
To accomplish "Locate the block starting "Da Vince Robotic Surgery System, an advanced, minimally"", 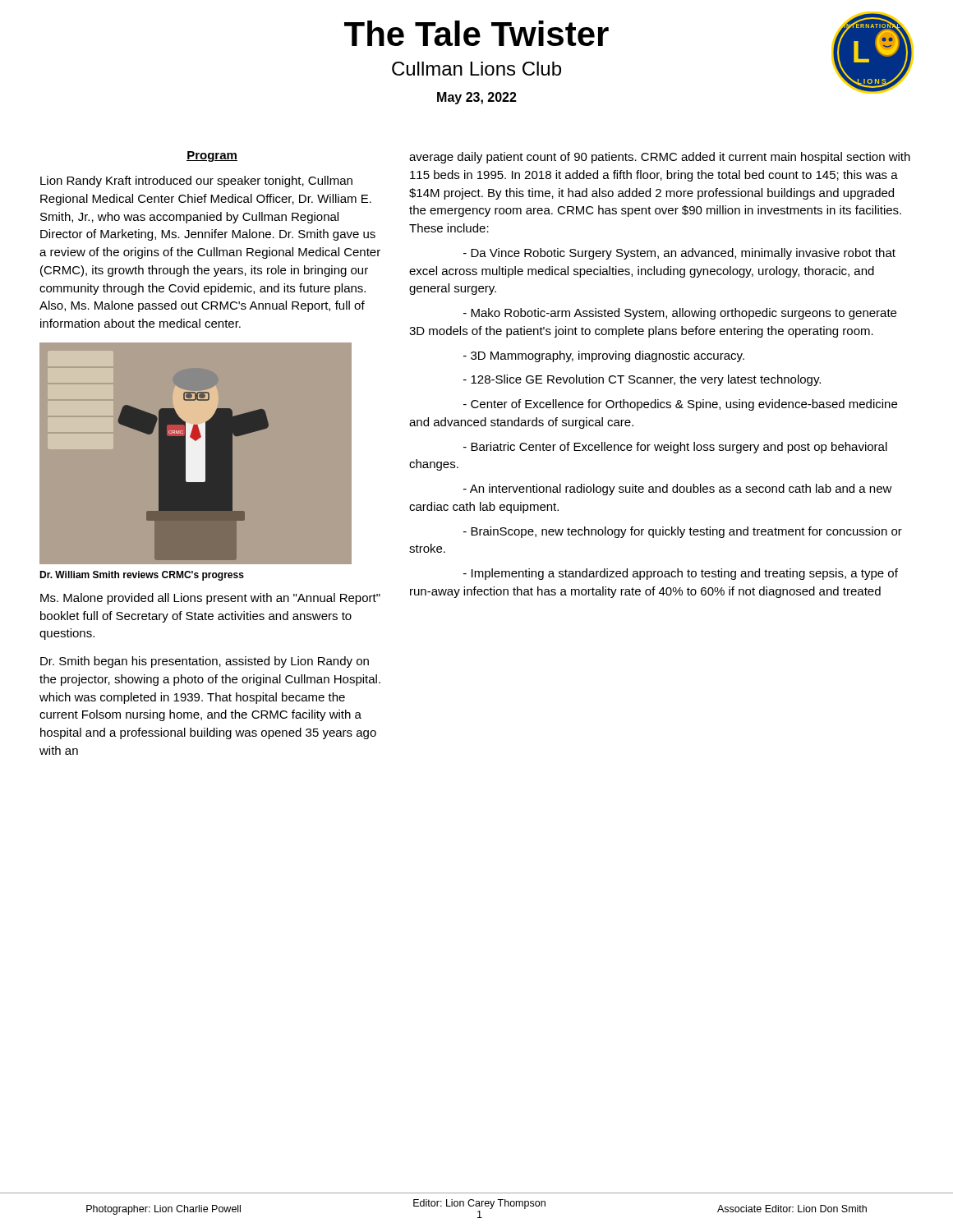I will (x=652, y=270).
